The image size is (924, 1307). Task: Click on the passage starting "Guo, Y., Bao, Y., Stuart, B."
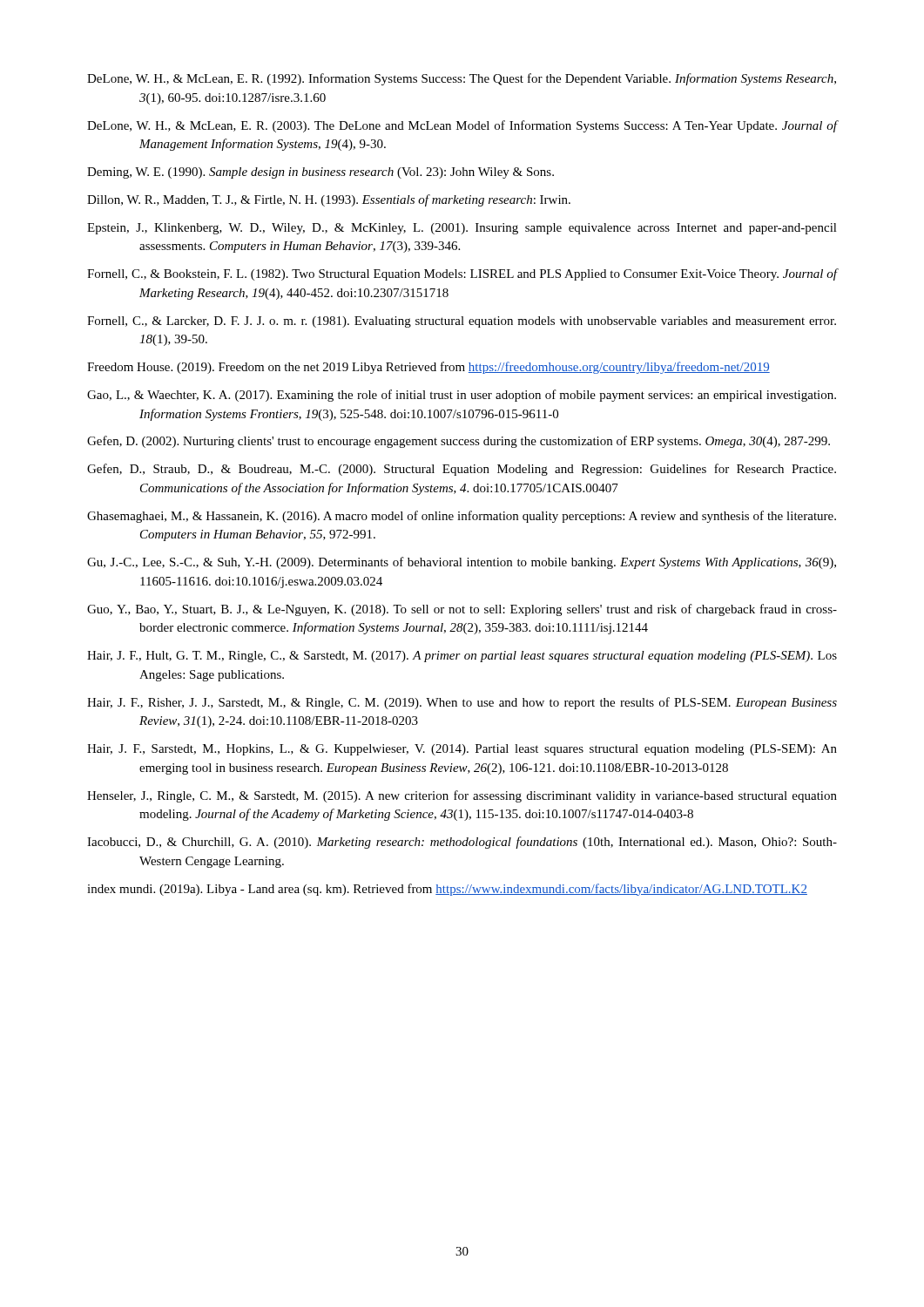(462, 618)
